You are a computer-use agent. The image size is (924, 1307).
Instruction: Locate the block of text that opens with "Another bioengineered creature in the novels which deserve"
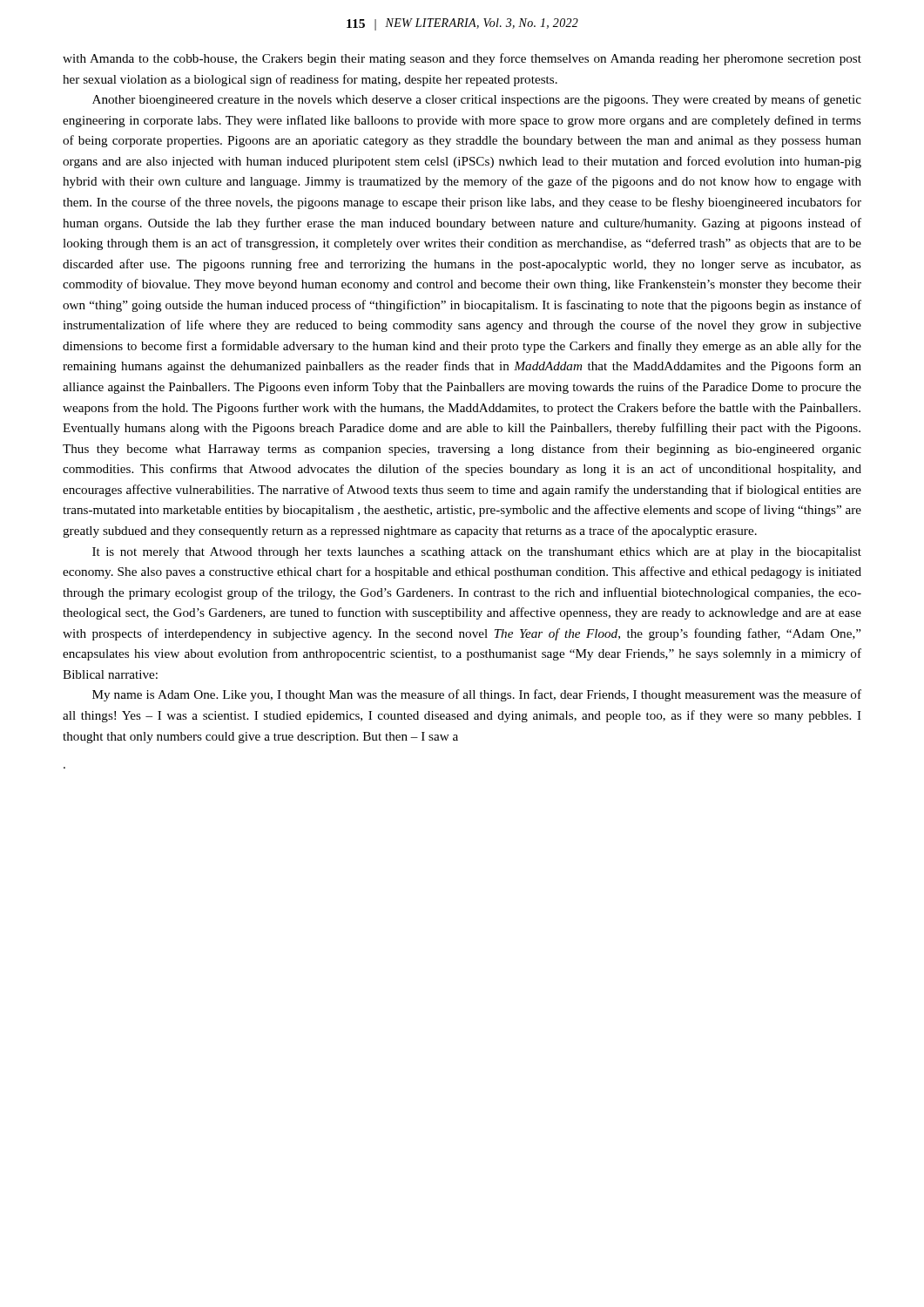[462, 315]
